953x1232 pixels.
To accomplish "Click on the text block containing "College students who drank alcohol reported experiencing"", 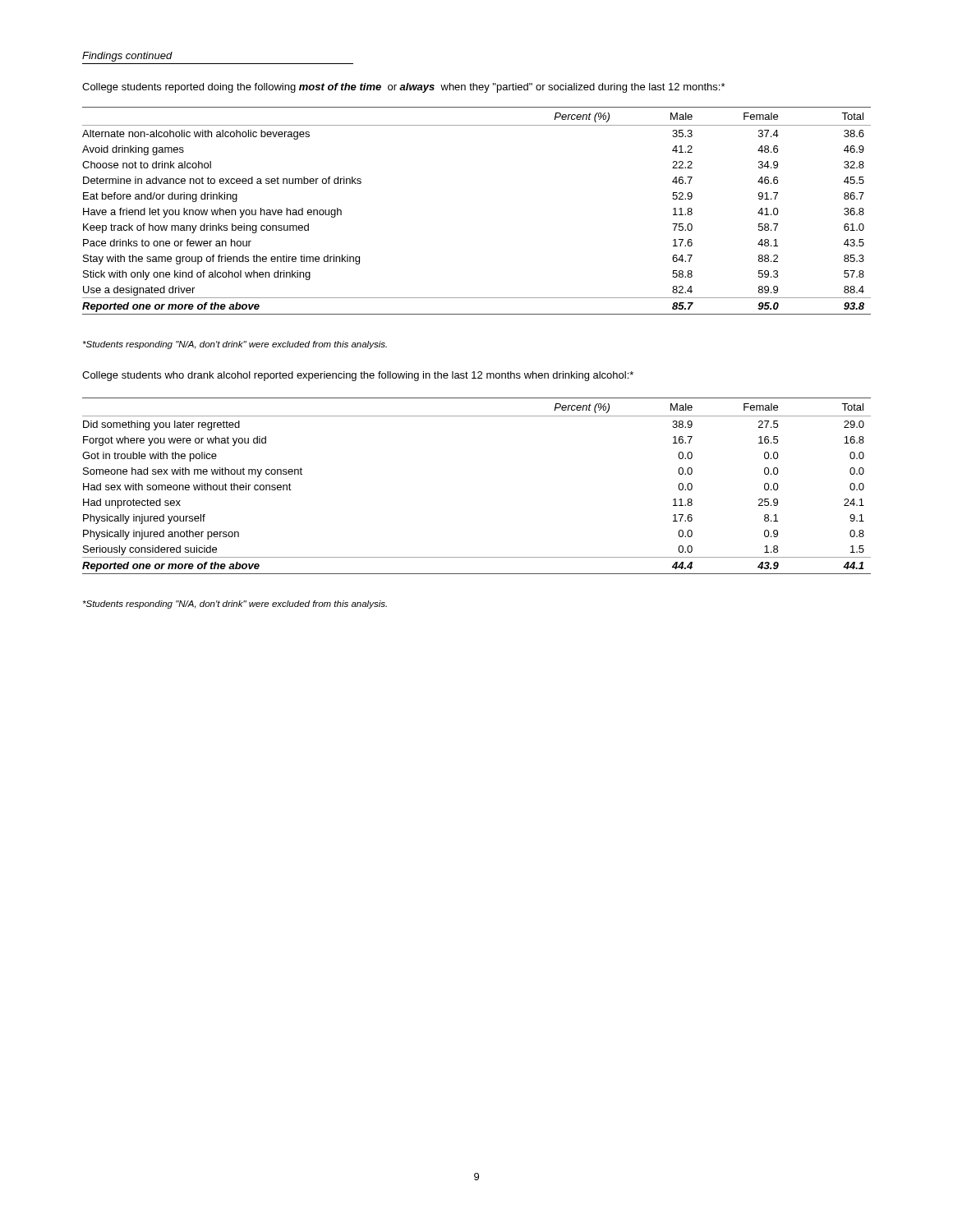I will [x=358, y=375].
